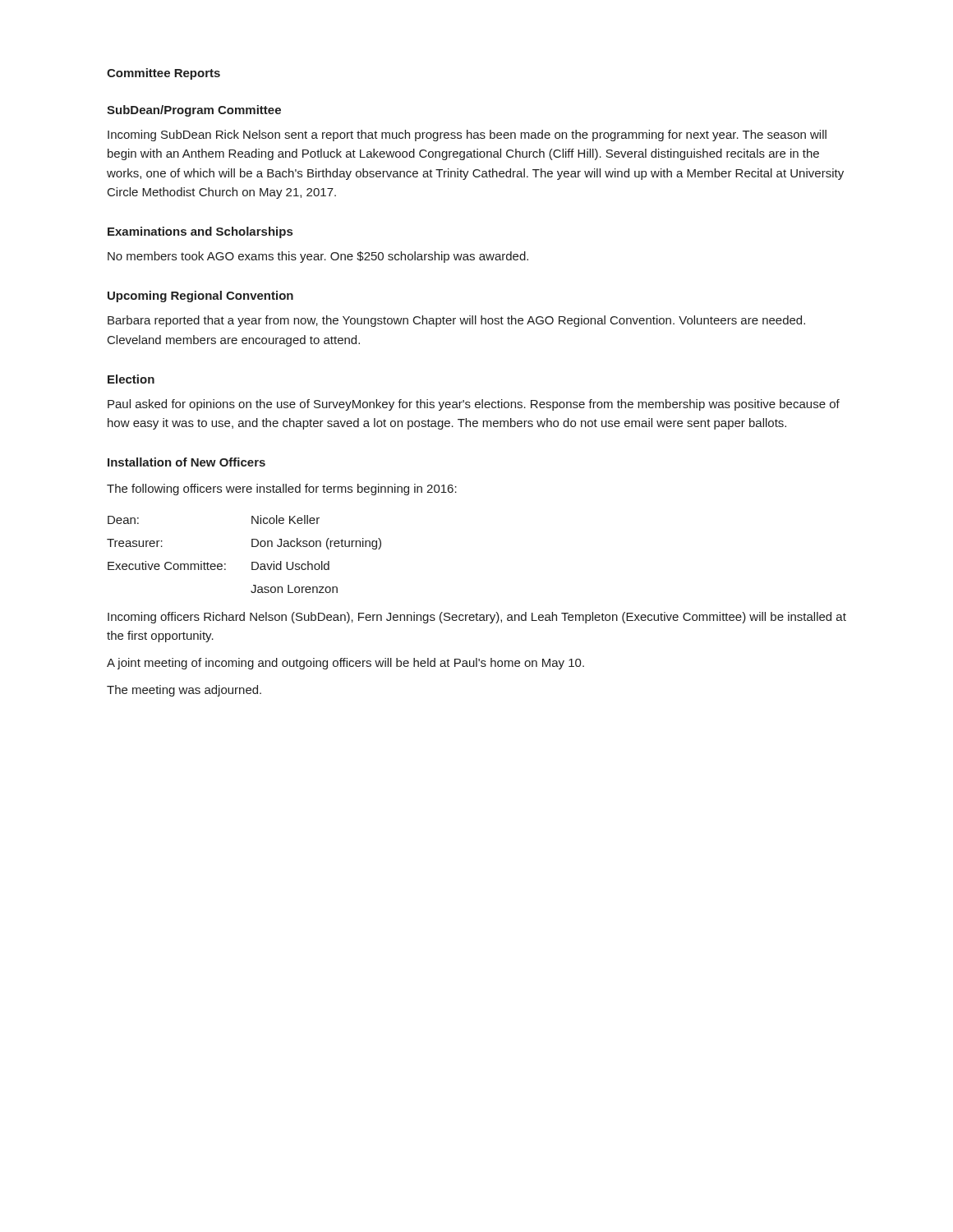Navigate to the text starting "Treasurer: Don Jackson (returning)"
Screen dimensions: 1232x953
coord(244,542)
